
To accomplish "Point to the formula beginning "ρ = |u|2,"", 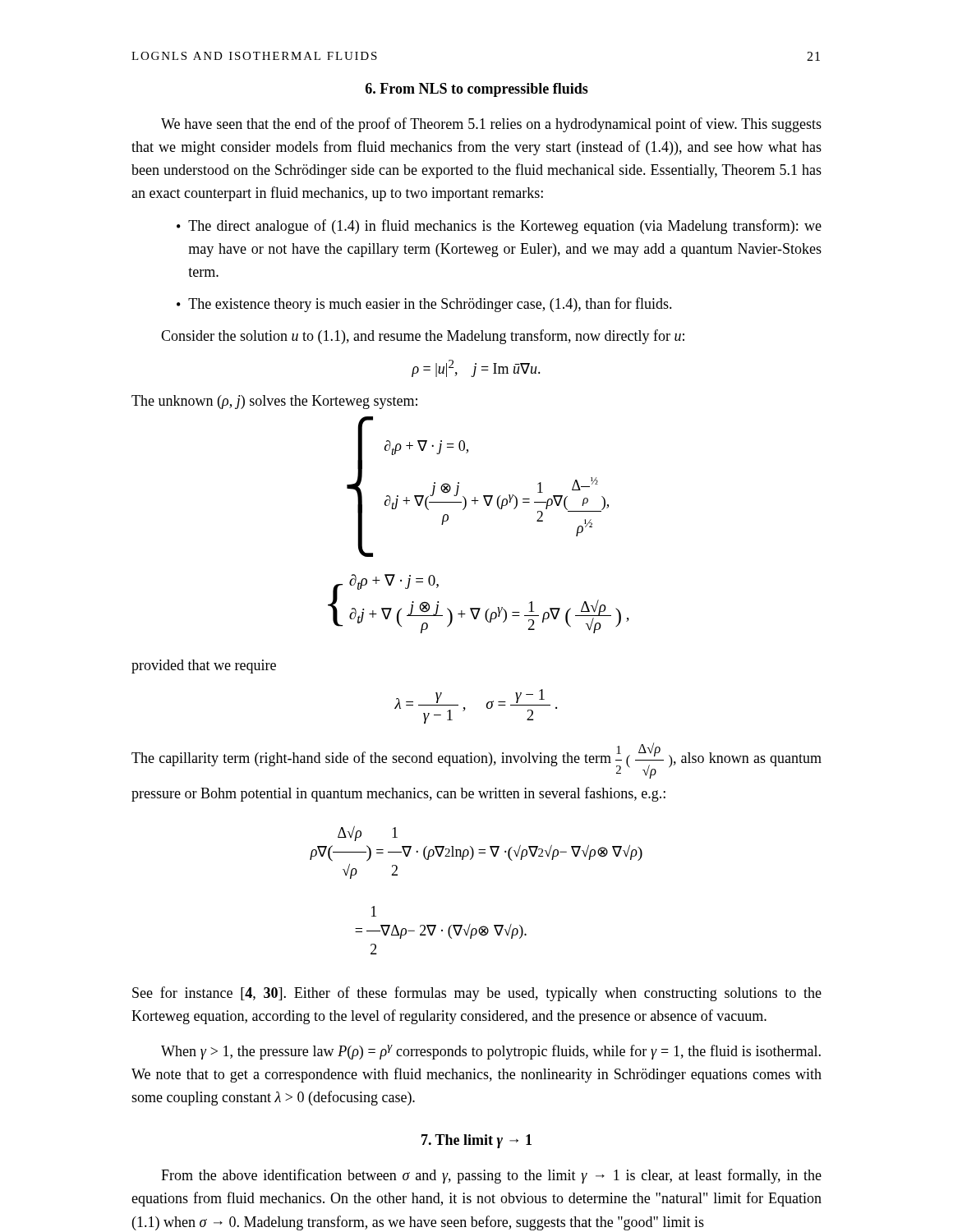I will (x=476, y=367).
